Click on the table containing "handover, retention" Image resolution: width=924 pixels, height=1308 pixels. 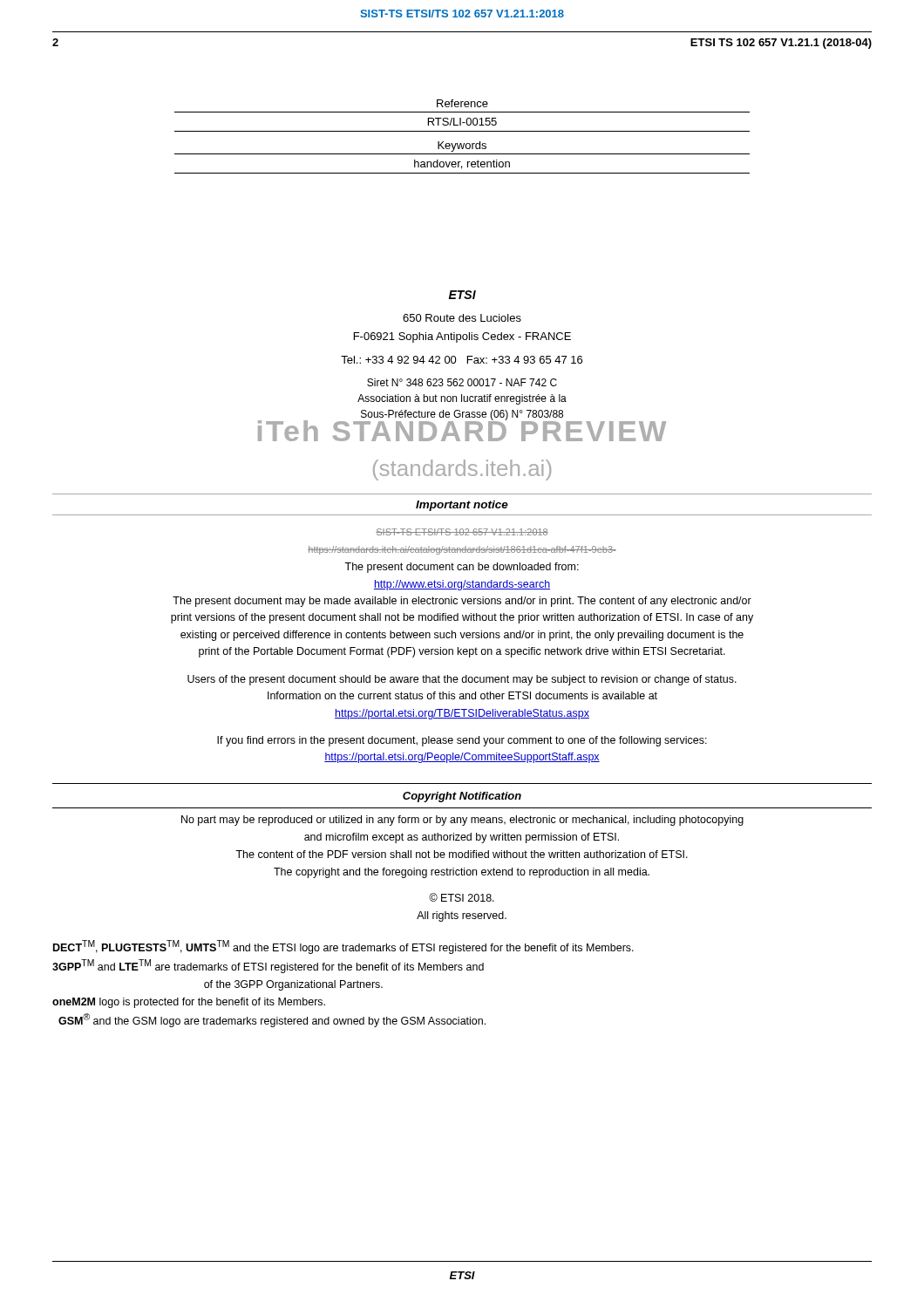tap(462, 135)
